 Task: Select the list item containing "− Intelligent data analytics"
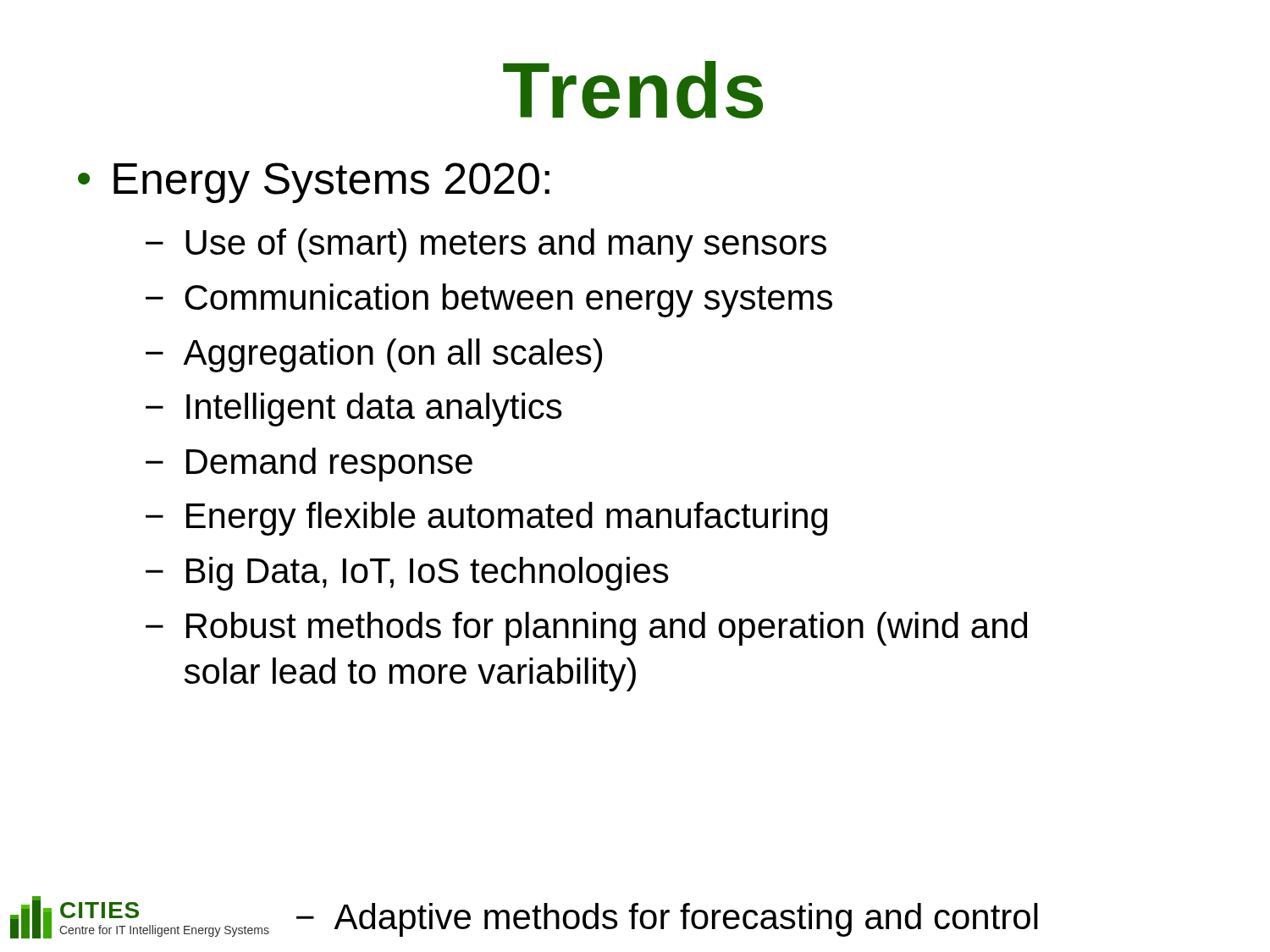point(353,407)
